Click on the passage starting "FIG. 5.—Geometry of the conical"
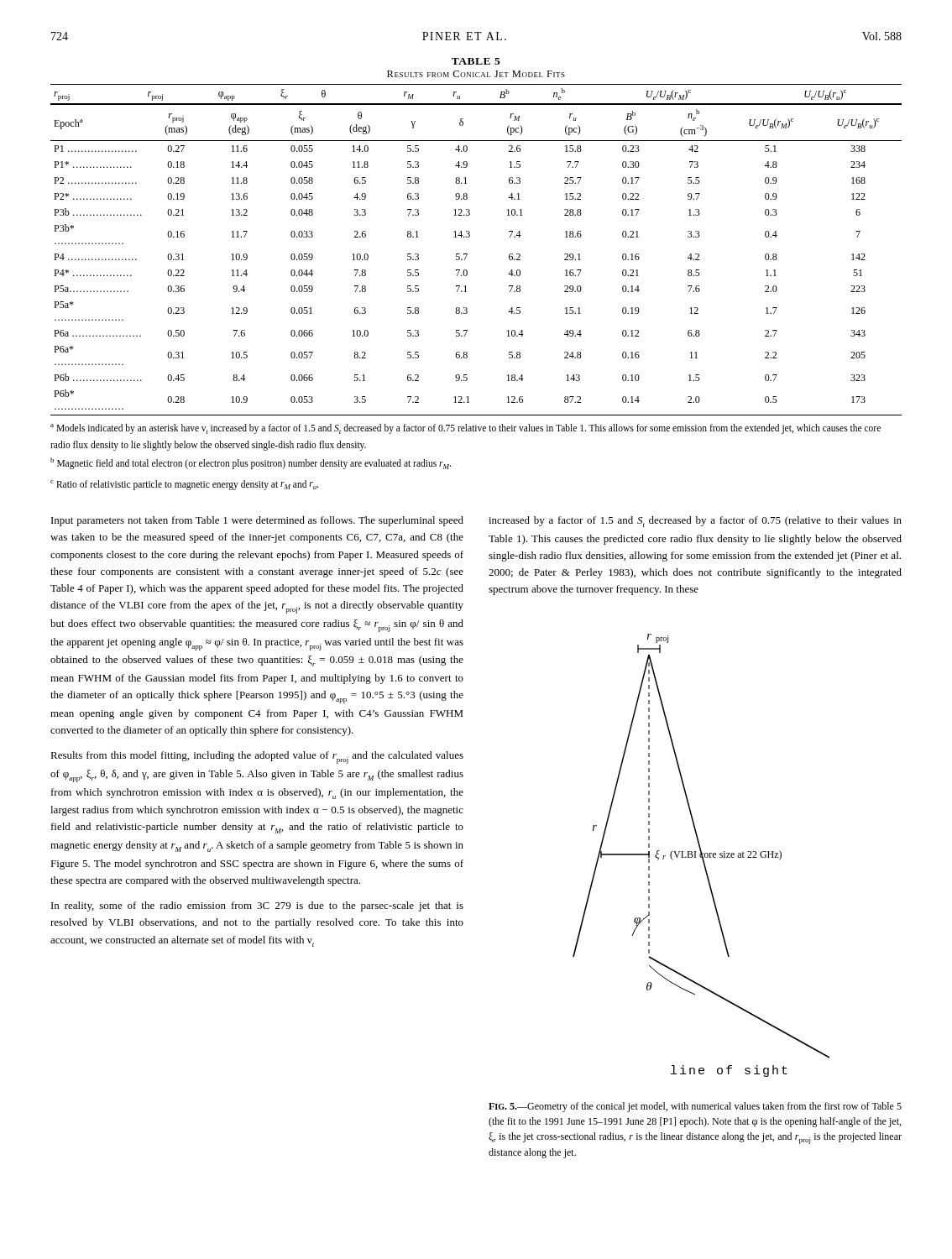The width and height of the screenshot is (952, 1259). (695, 1130)
